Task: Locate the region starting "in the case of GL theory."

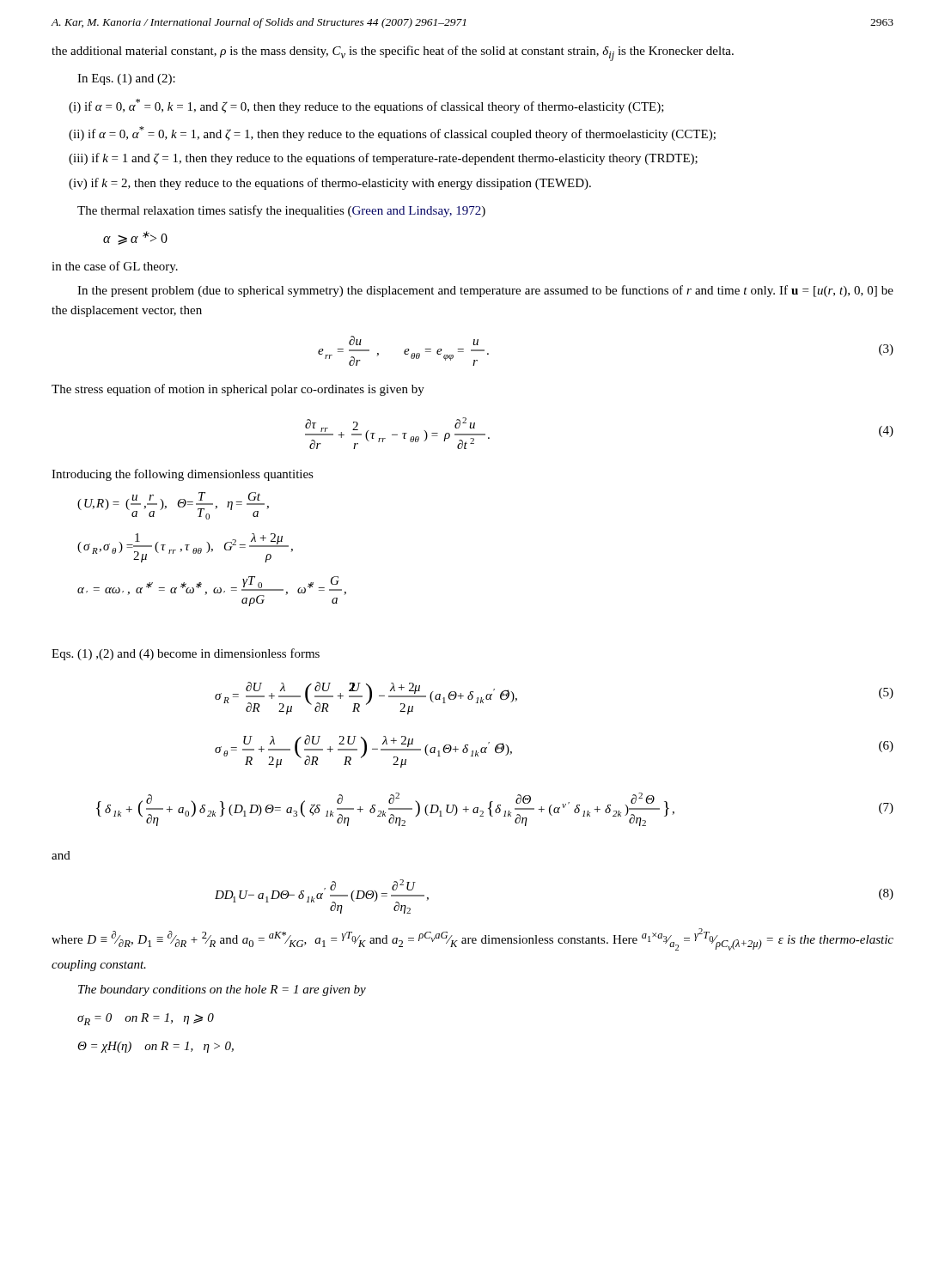Action: pyautogui.click(x=472, y=288)
